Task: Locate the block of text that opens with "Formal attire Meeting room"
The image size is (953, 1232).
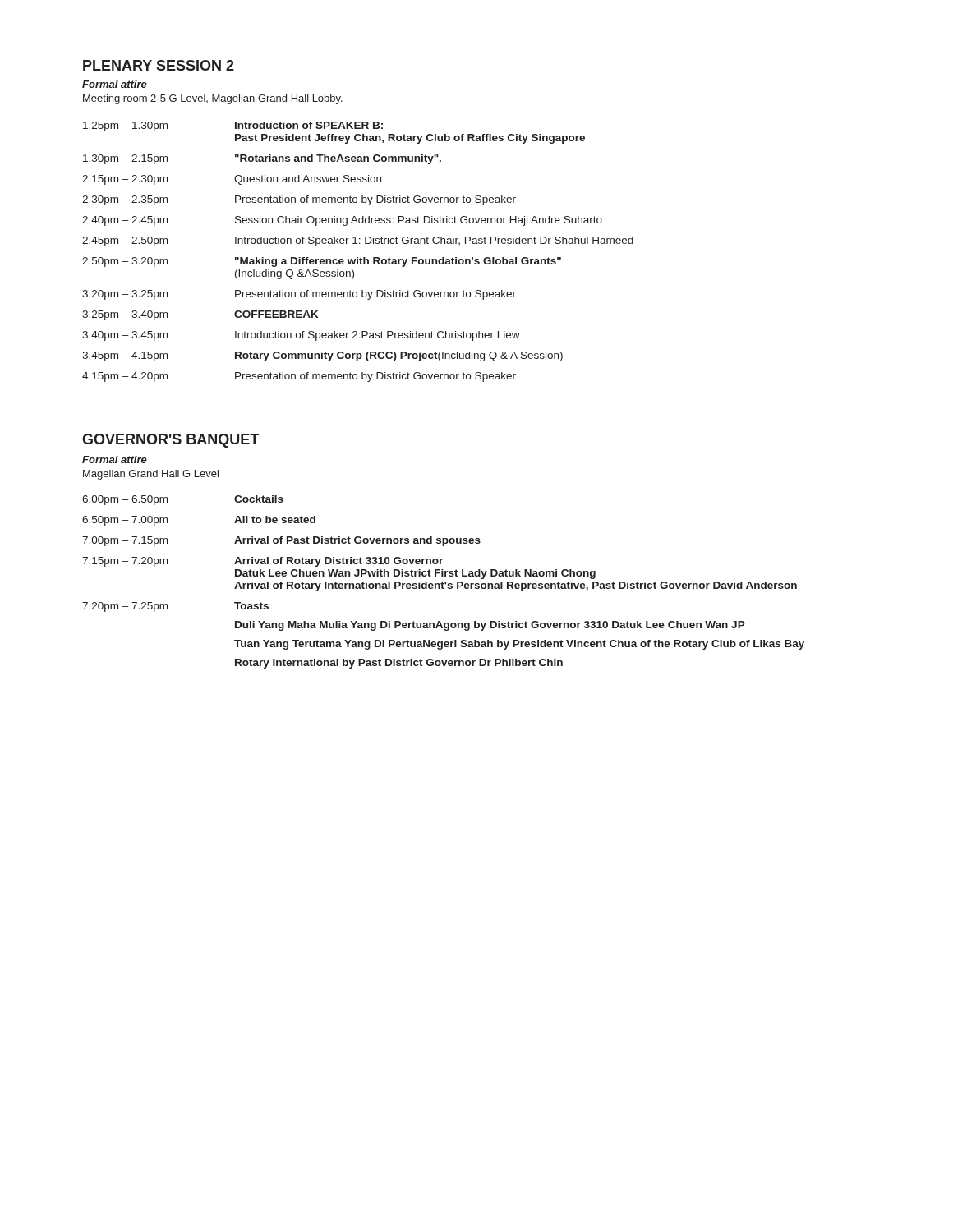Action: coord(115,84)
